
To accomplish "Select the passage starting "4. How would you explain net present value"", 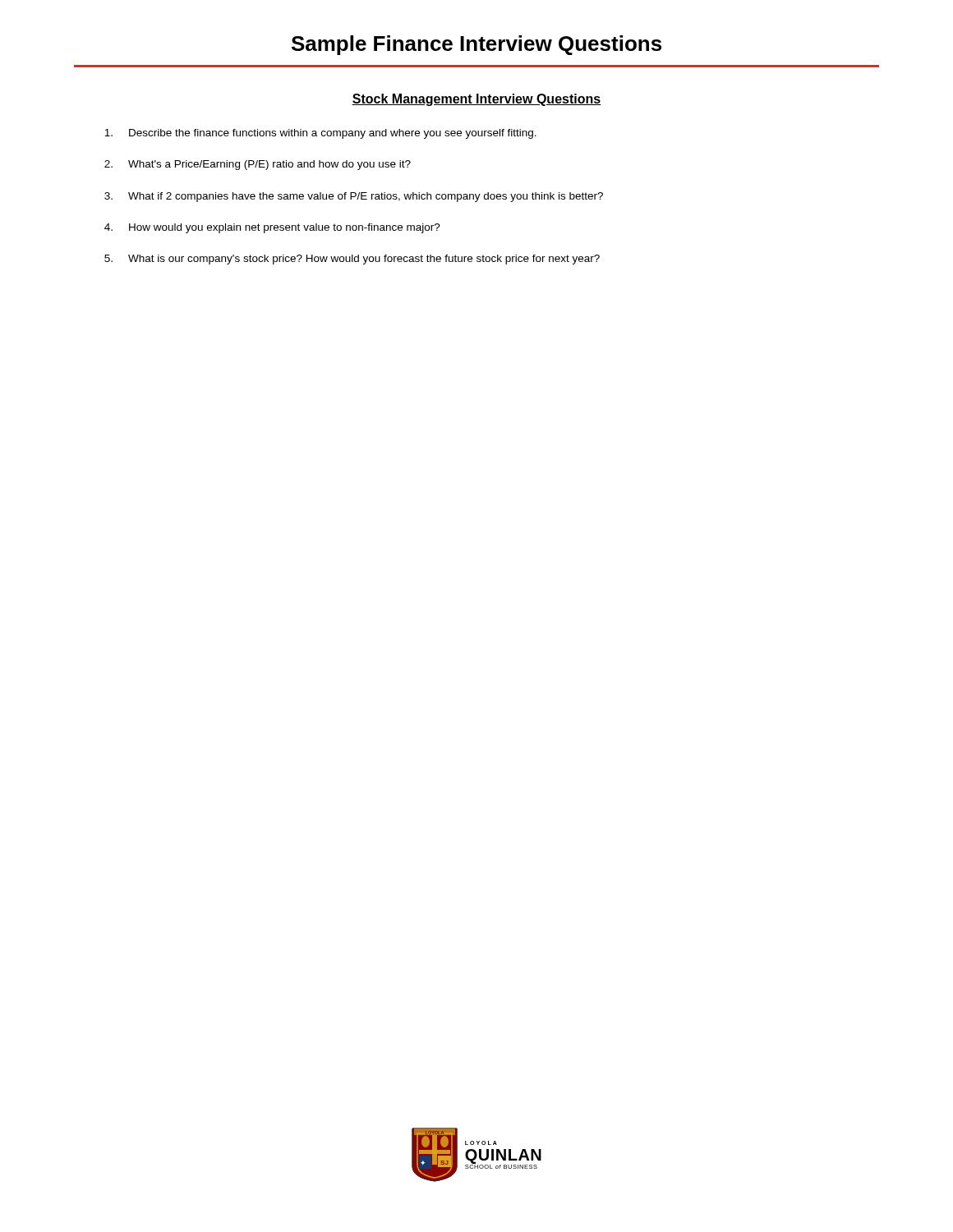I will coord(272,228).
